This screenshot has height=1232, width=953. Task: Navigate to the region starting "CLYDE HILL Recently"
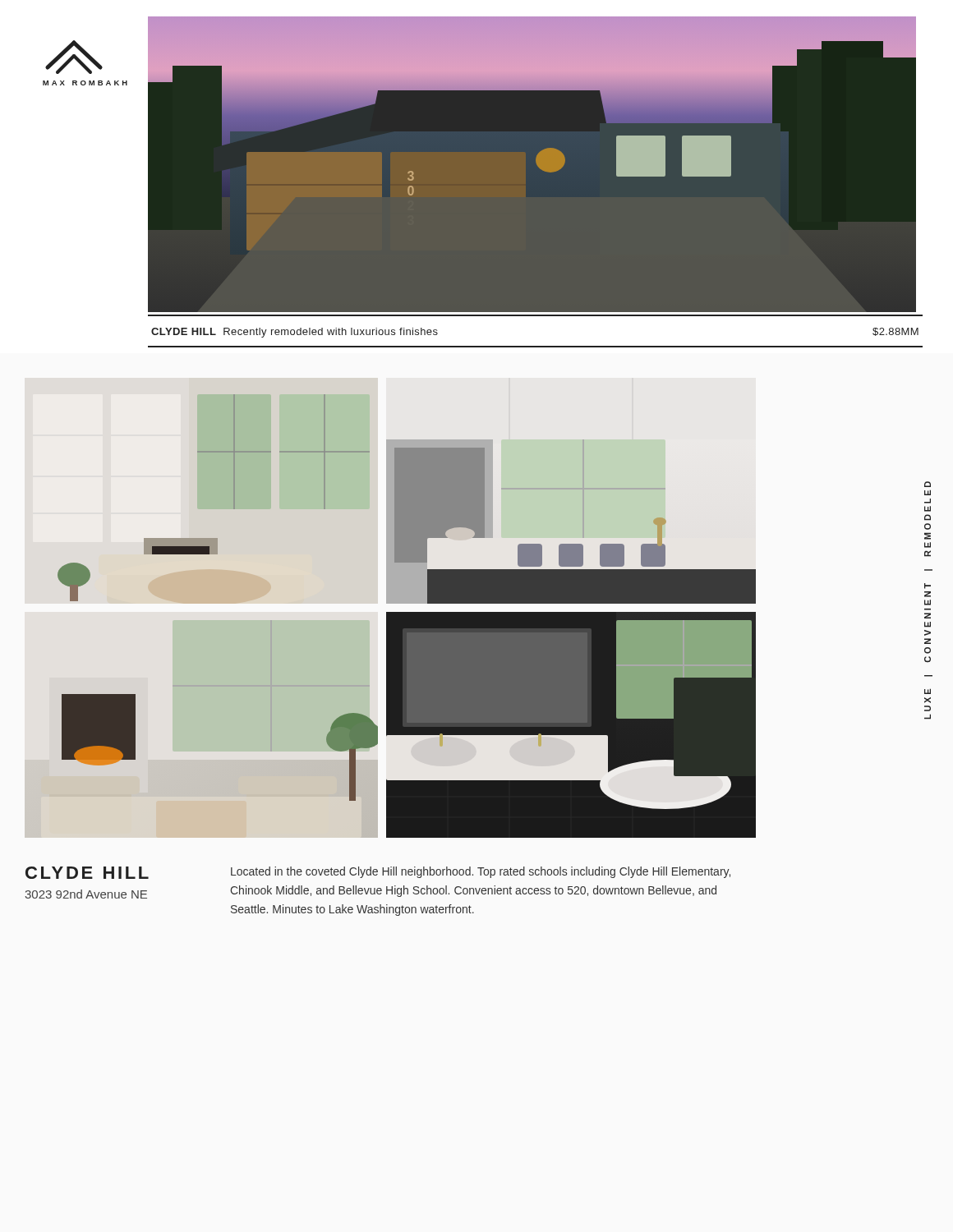(291, 332)
